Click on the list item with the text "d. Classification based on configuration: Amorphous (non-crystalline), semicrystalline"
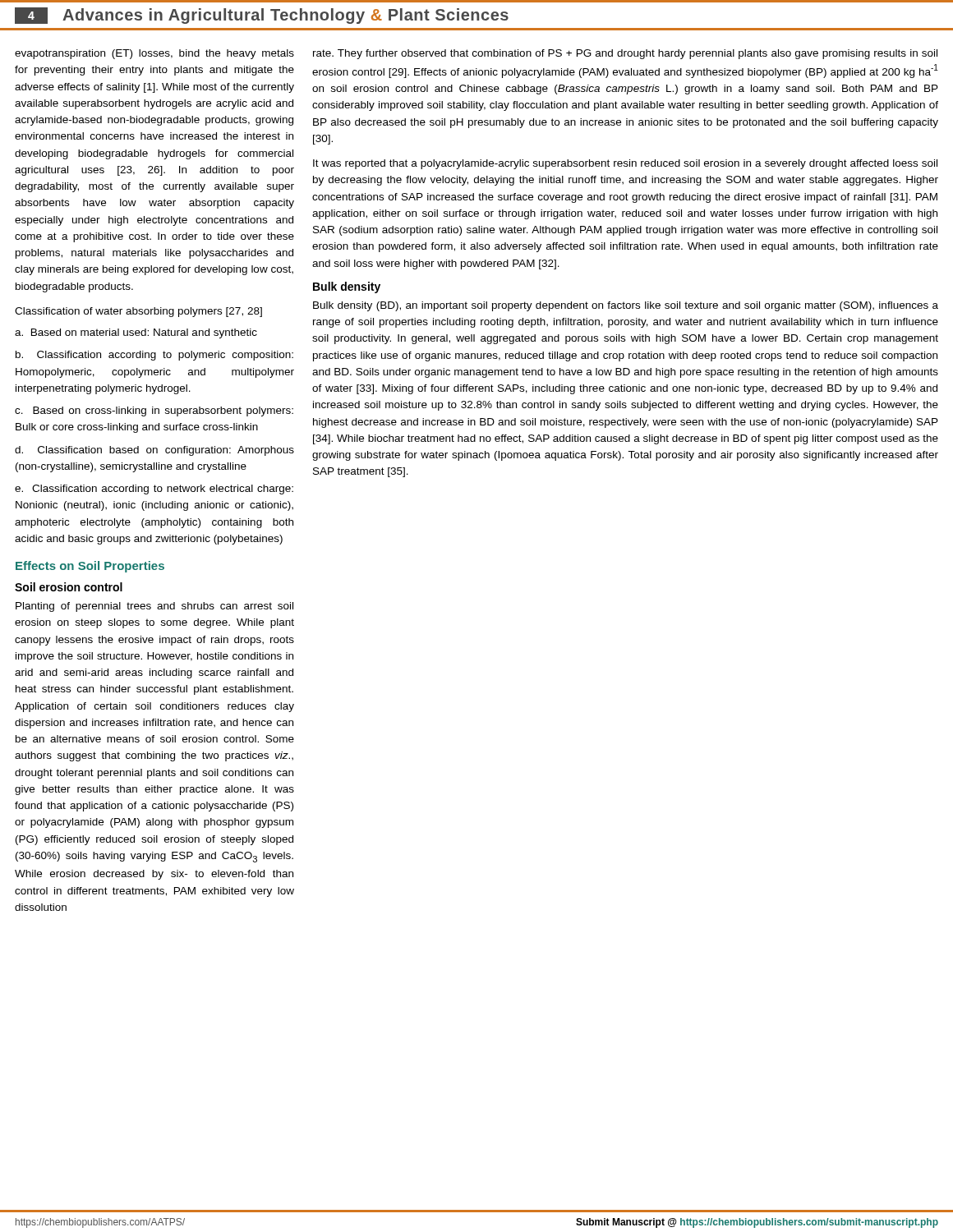This screenshot has width=953, height=1232. coord(154,458)
